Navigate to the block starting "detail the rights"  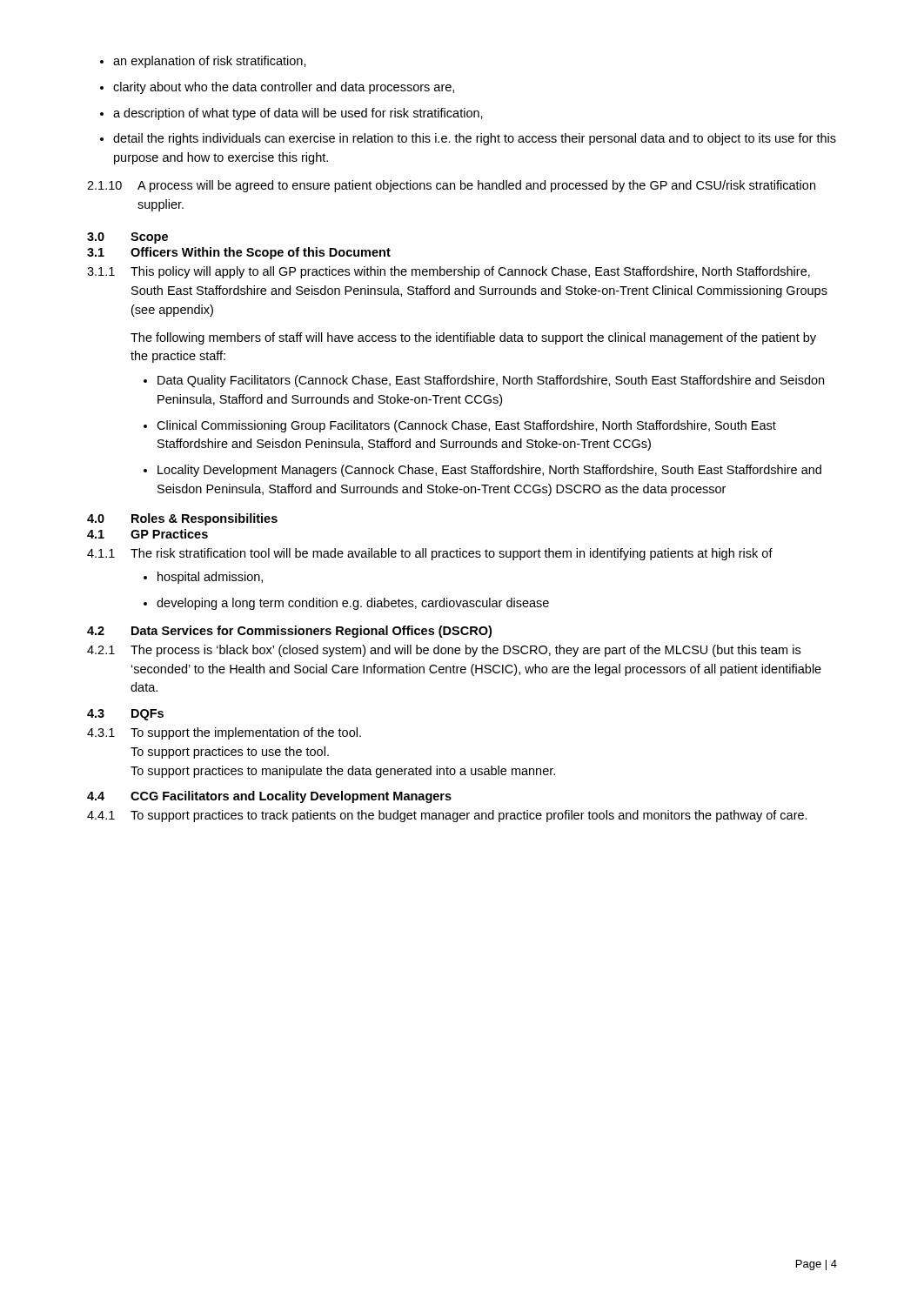tap(462, 149)
